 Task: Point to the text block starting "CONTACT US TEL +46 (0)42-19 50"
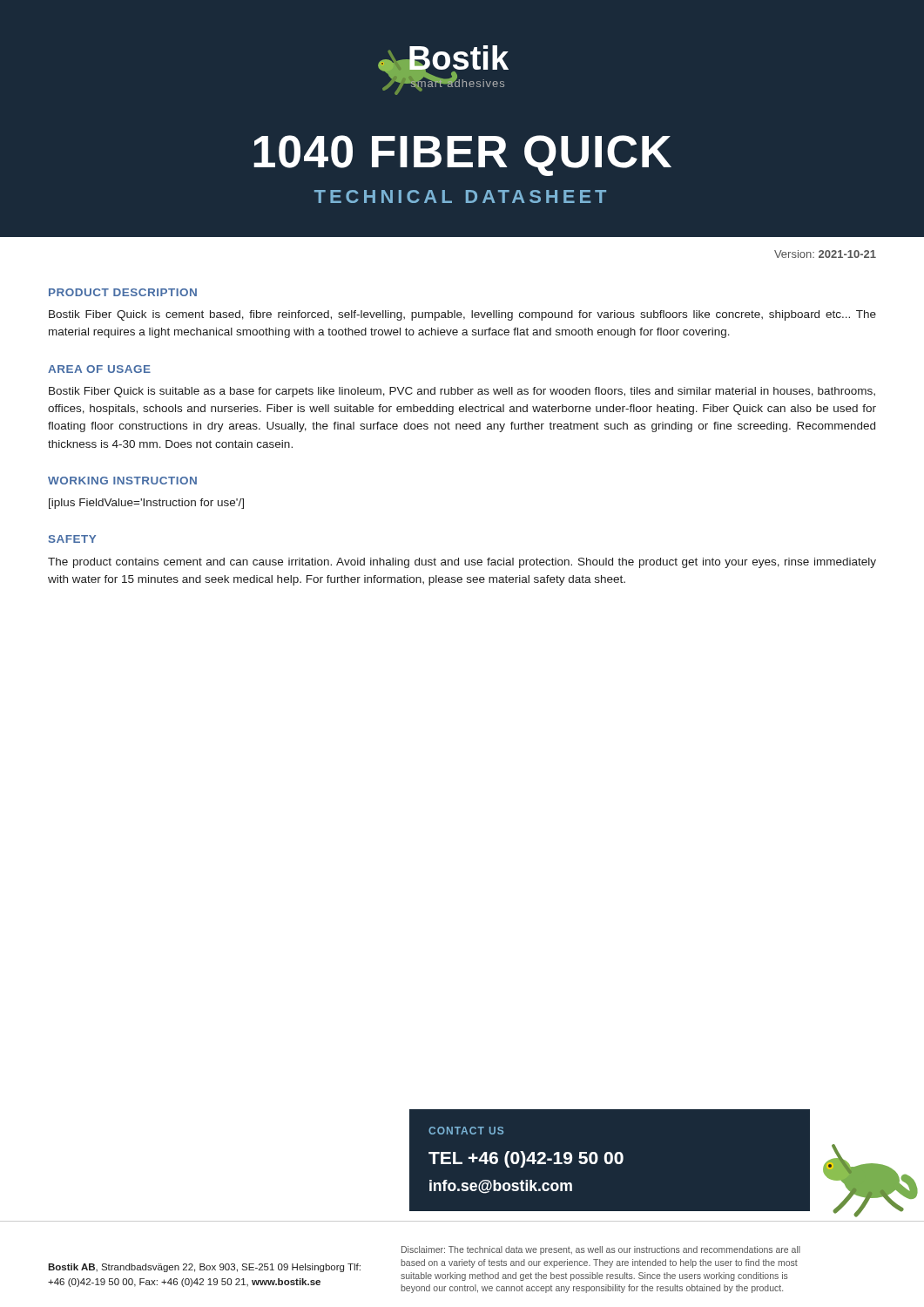tap(610, 1160)
